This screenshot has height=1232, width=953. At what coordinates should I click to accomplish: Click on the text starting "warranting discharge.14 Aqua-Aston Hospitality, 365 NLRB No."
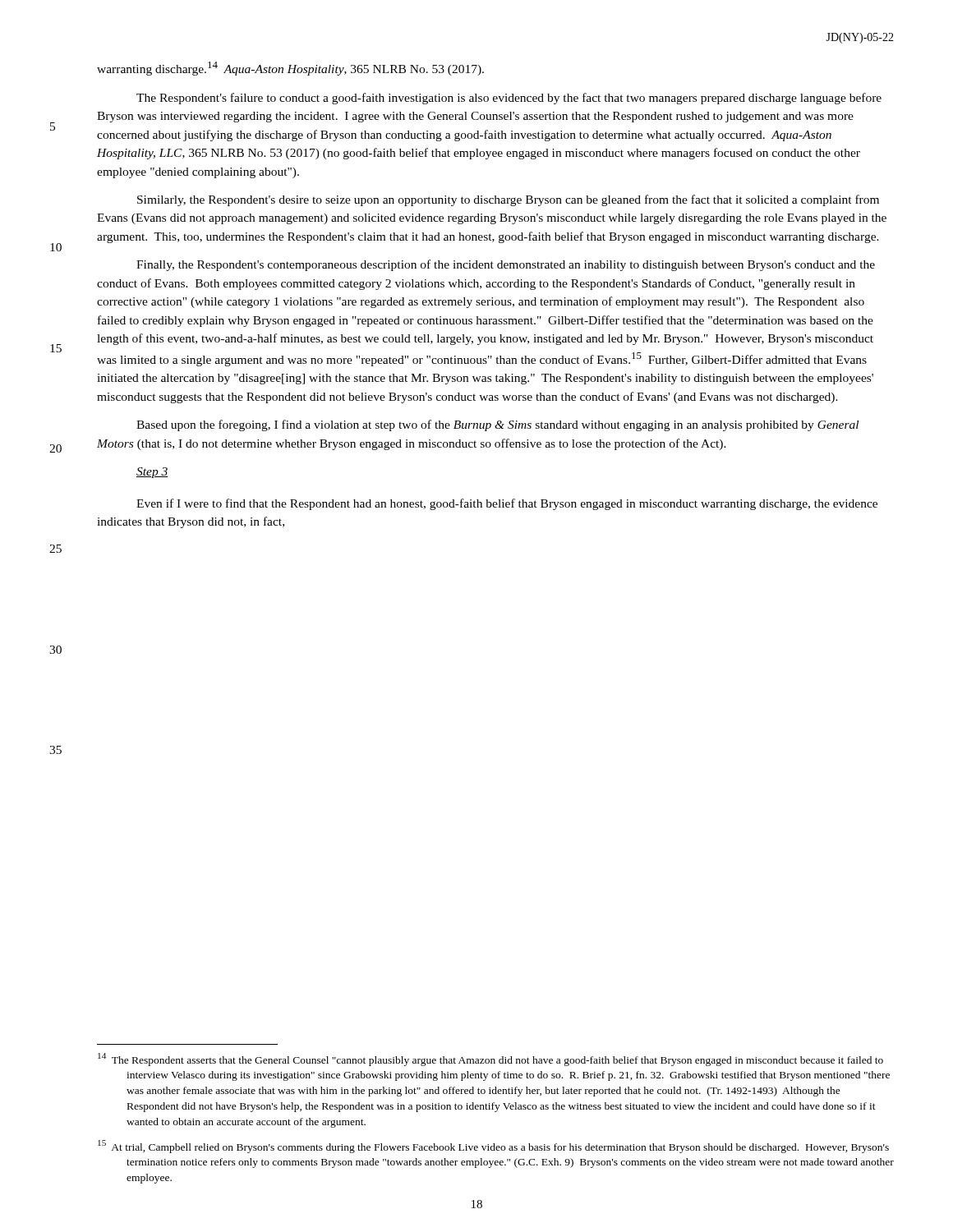pyautogui.click(x=291, y=67)
